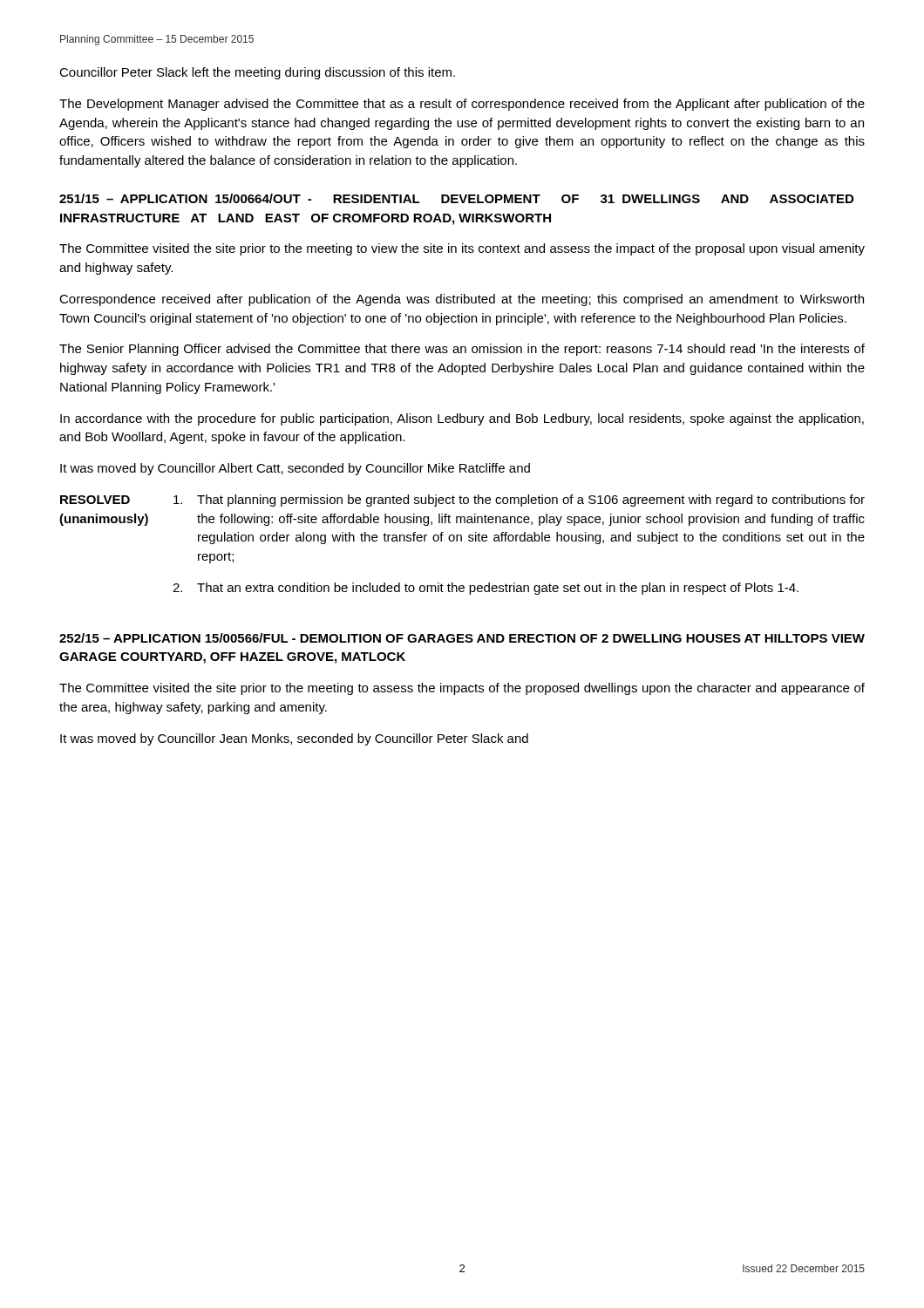
Task: Select the text block containing "The Development Manager advised the Committee that"
Action: point(462,132)
